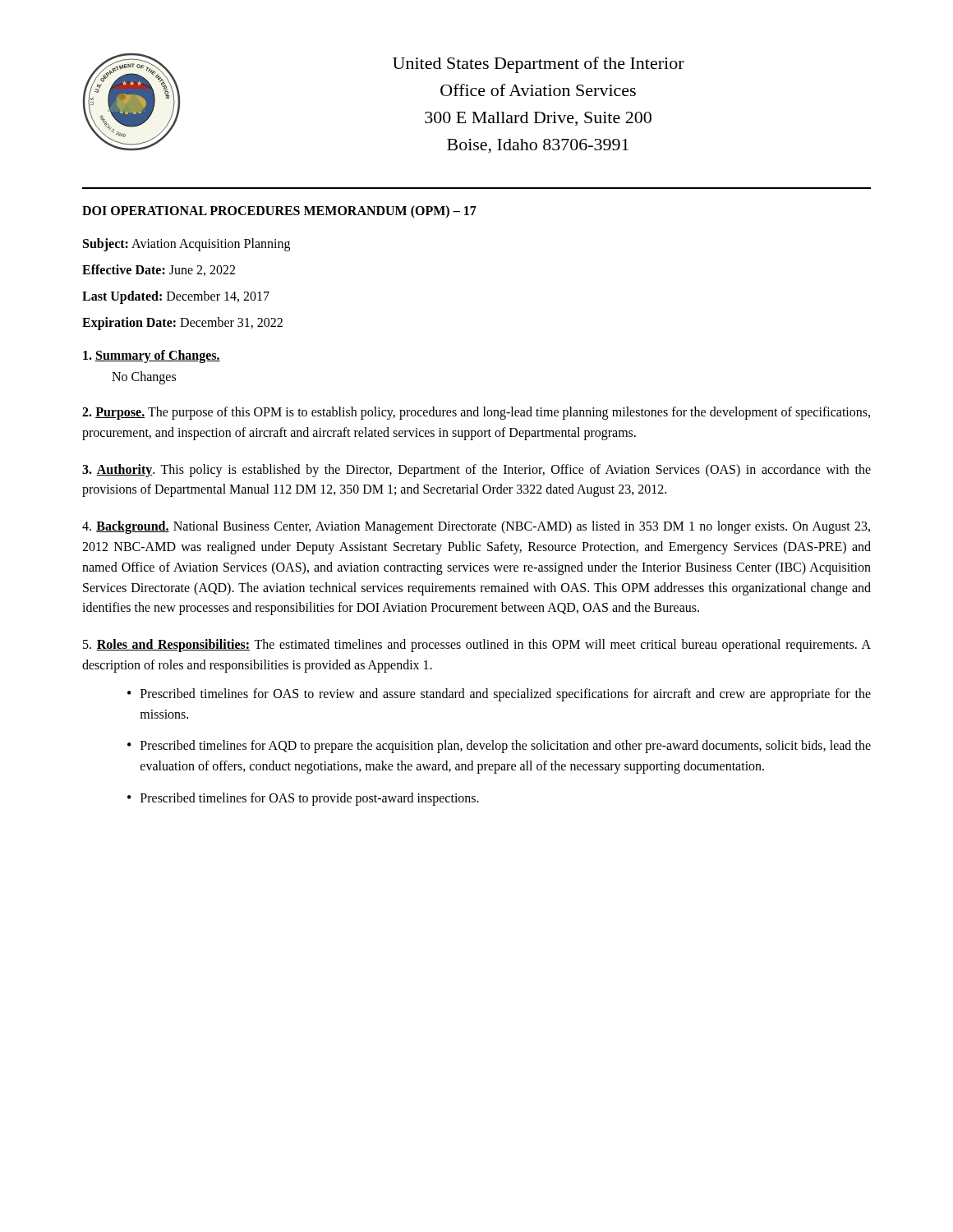Locate the text block that reads "Background. National Business Center, Aviation"
This screenshot has height=1232, width=953.
point(476,567)
